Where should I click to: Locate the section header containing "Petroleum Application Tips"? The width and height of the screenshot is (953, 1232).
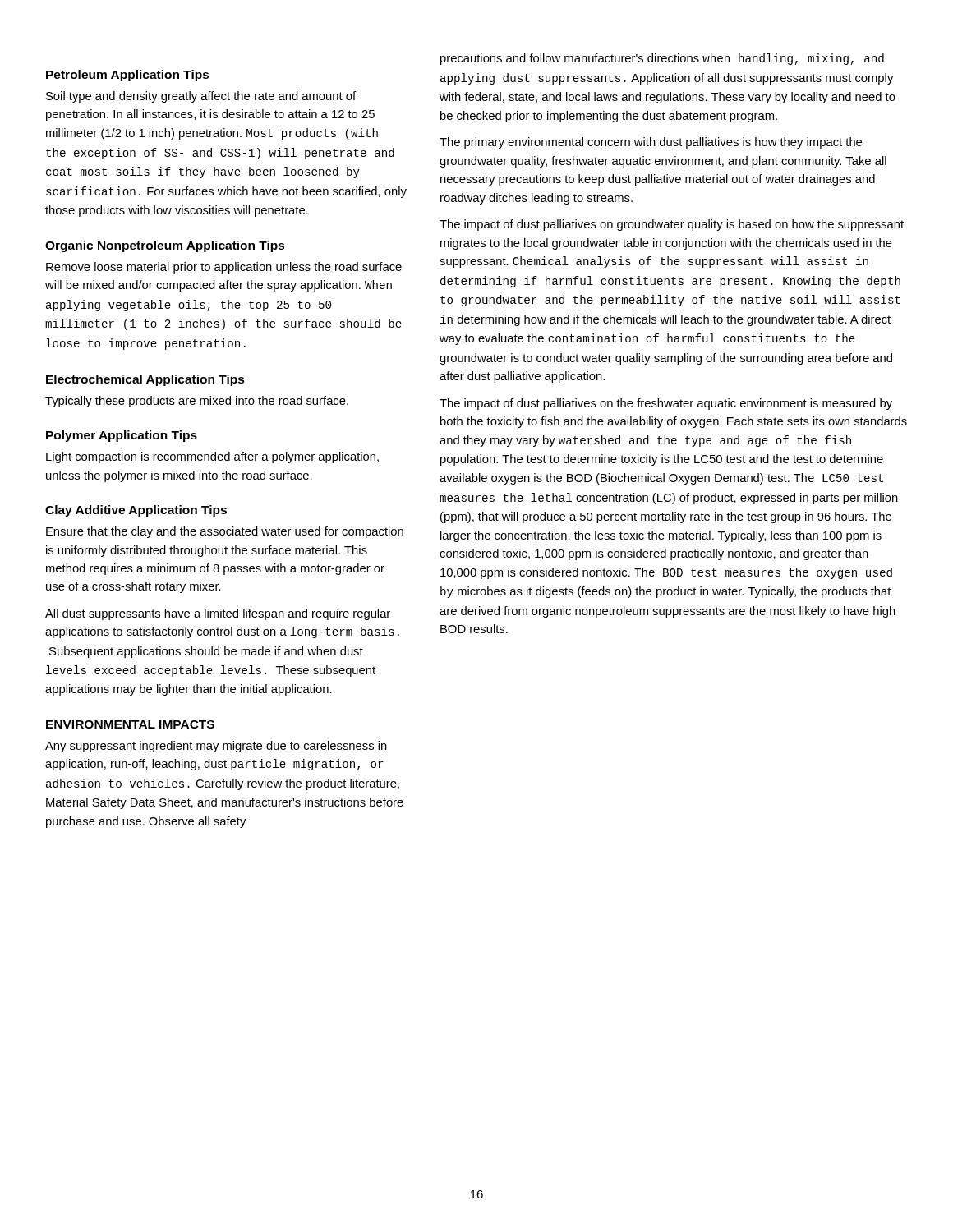tap(127, 74)
